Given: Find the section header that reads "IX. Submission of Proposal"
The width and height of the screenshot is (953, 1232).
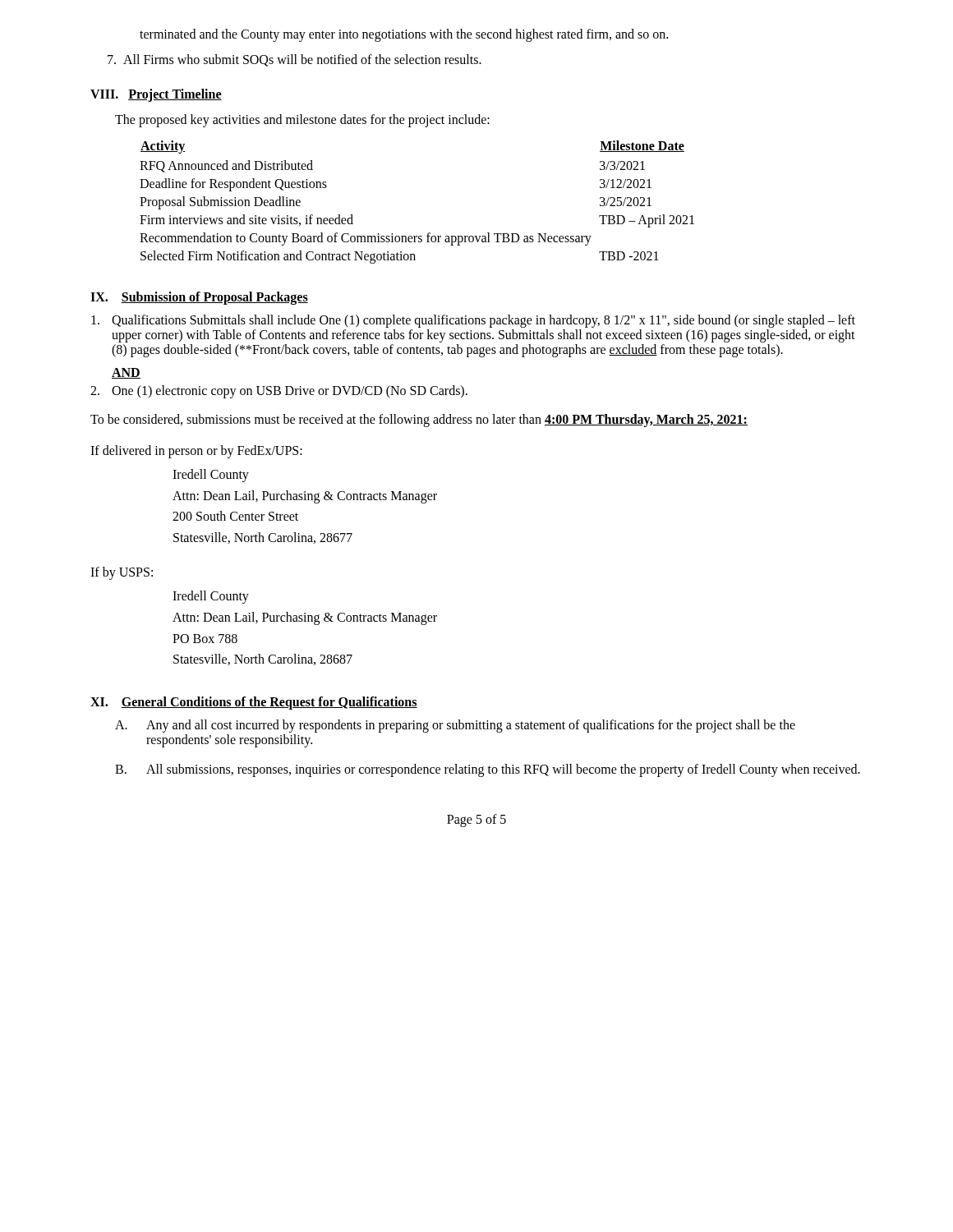Looking at the screenshot, I should pos(199,297).
